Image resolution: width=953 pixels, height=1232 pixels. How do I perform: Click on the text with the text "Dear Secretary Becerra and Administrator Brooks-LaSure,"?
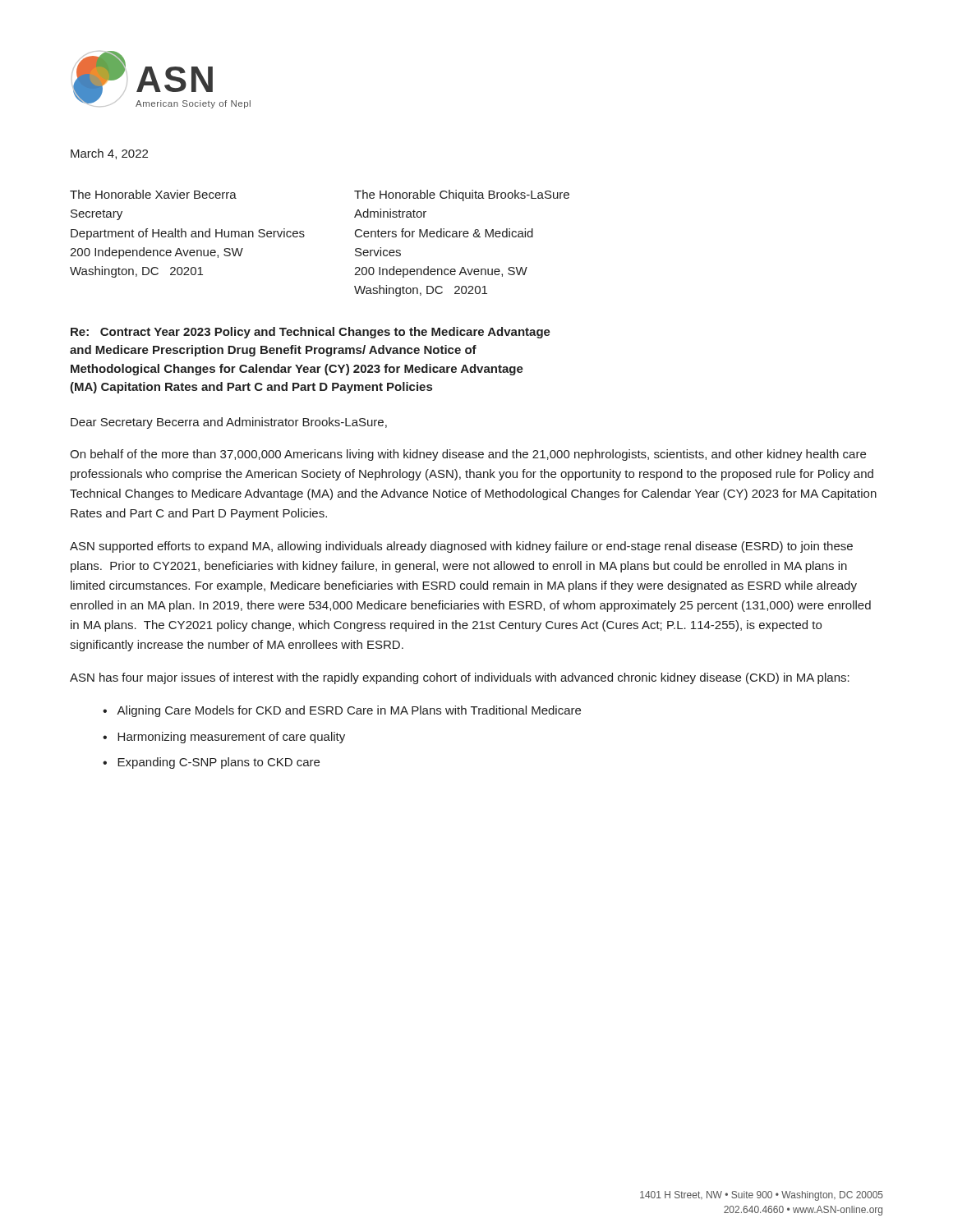pos(229,421)
